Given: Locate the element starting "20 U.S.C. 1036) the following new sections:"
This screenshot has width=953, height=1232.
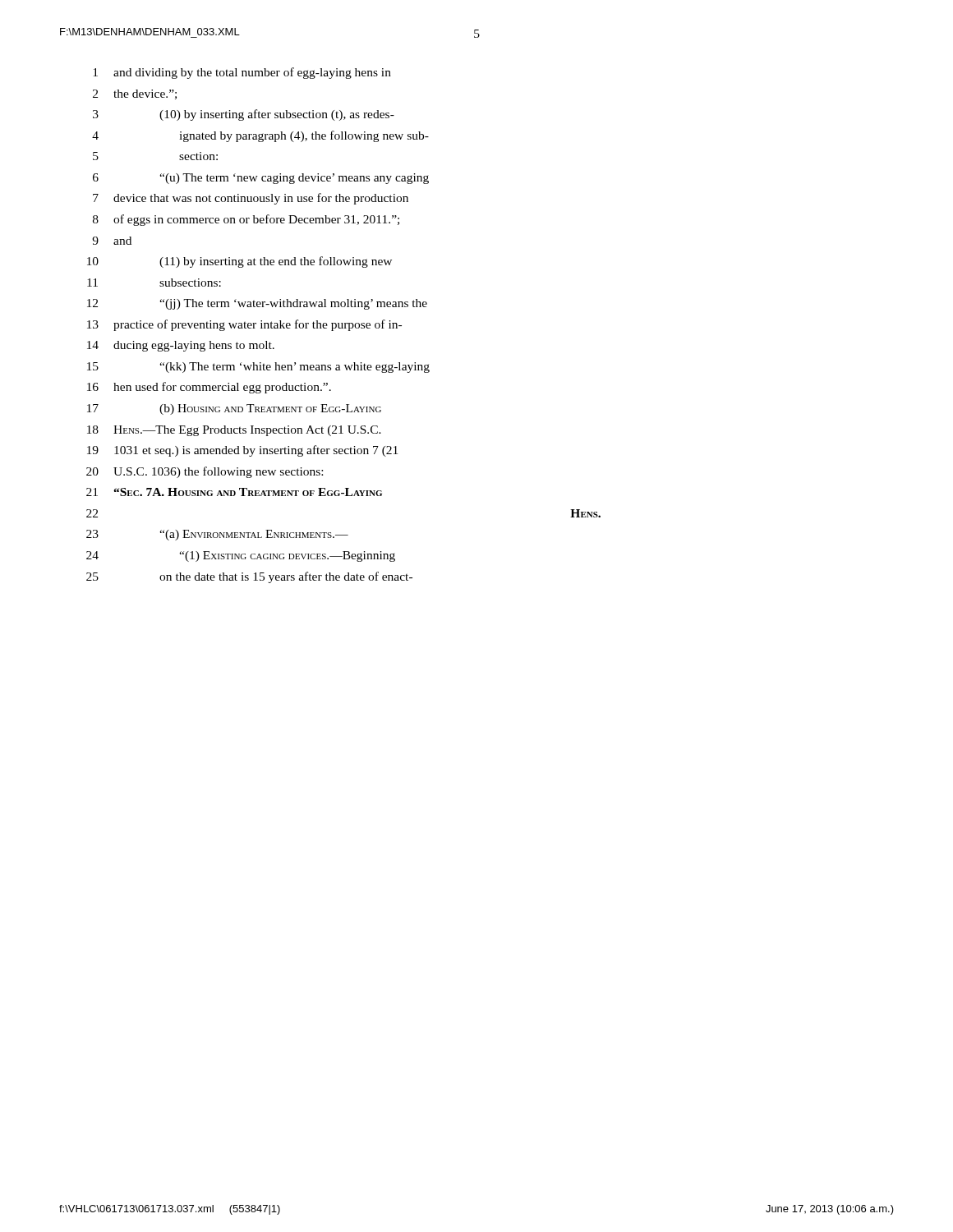Looking at the screenshot, I should point(205,472).
